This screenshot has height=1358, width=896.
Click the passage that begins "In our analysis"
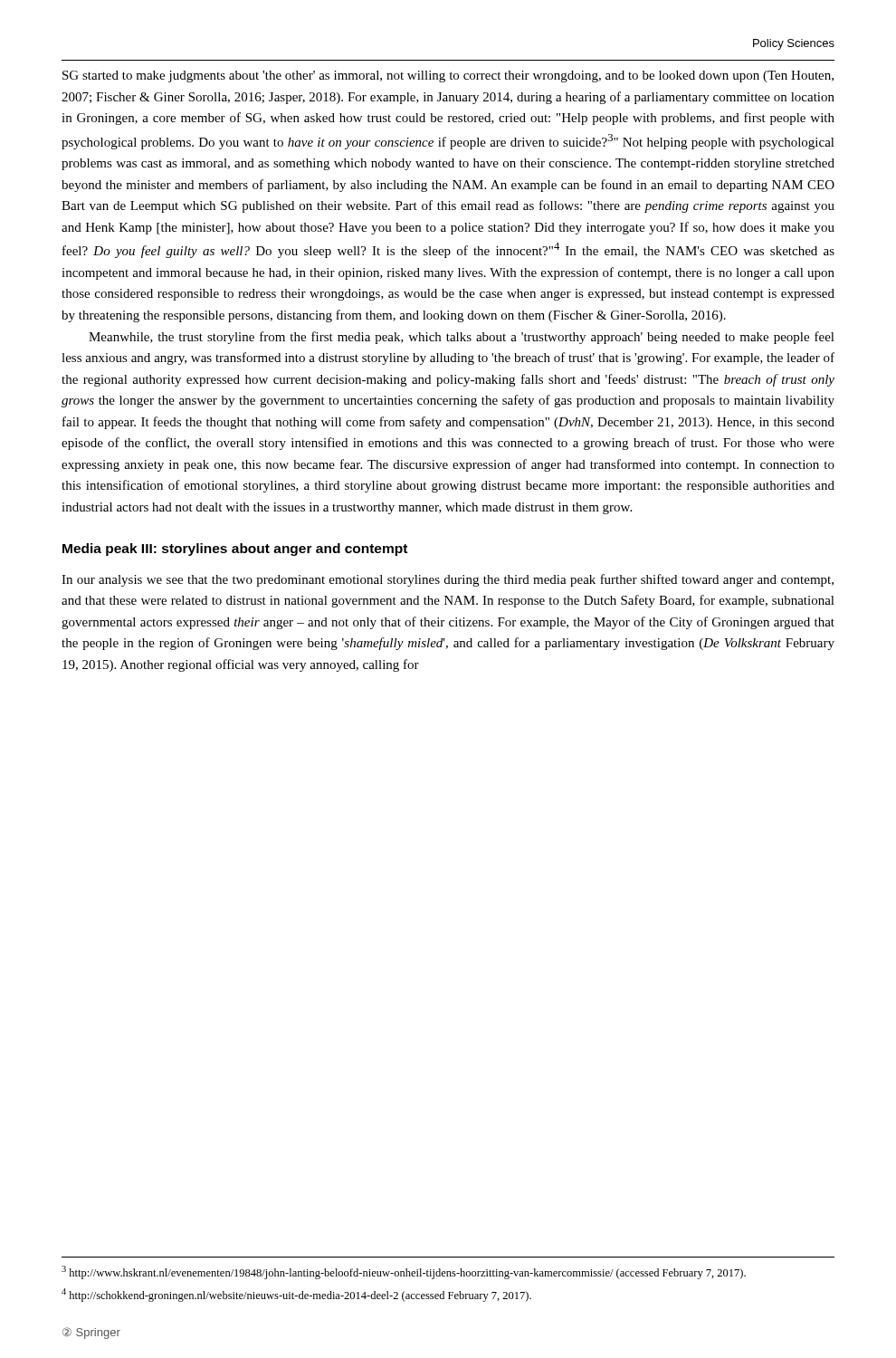pyautogui.click(x=448, y=622)
